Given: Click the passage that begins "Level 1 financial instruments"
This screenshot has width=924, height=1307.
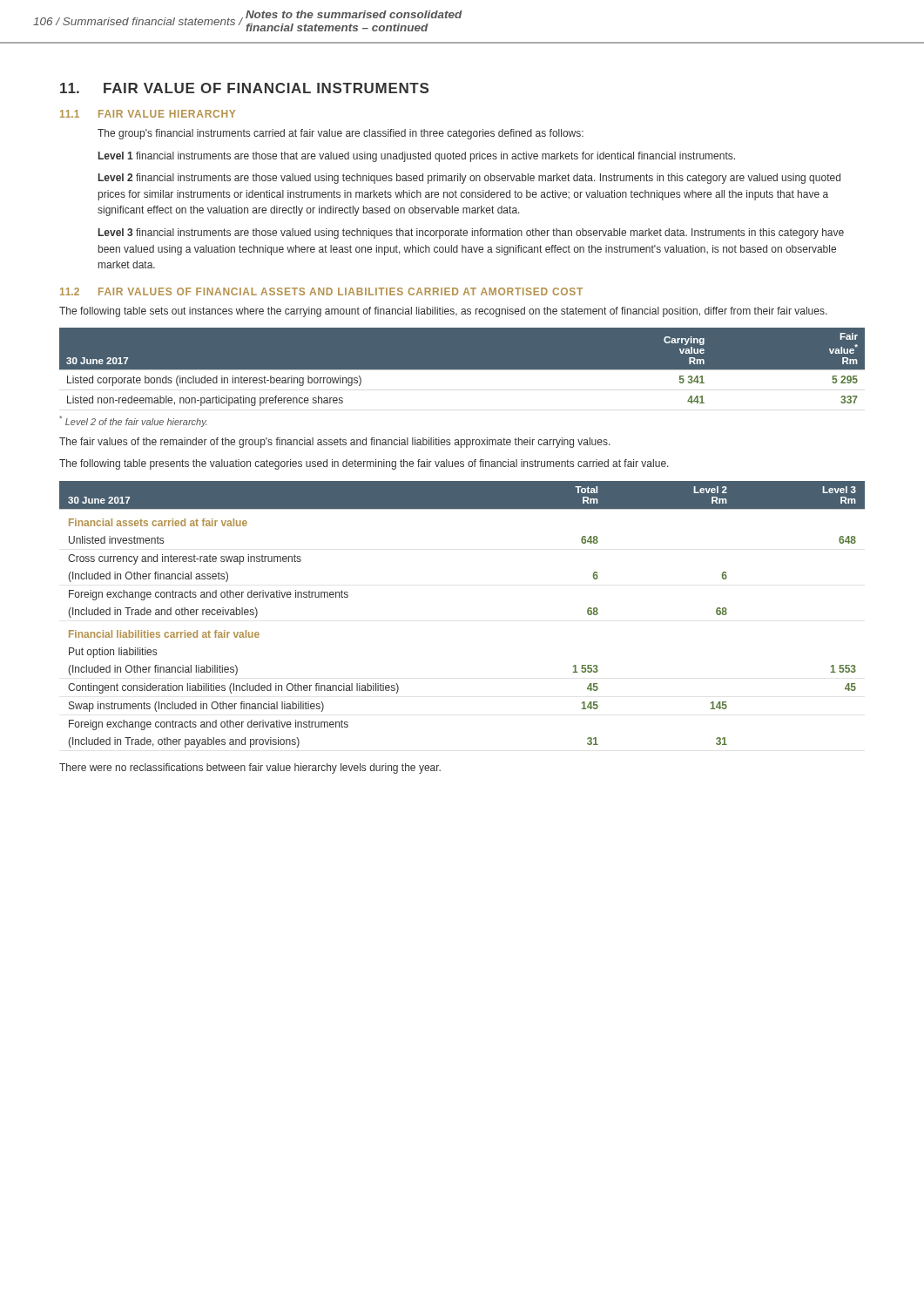Looking at the screenshot, I should coord(417,156).
